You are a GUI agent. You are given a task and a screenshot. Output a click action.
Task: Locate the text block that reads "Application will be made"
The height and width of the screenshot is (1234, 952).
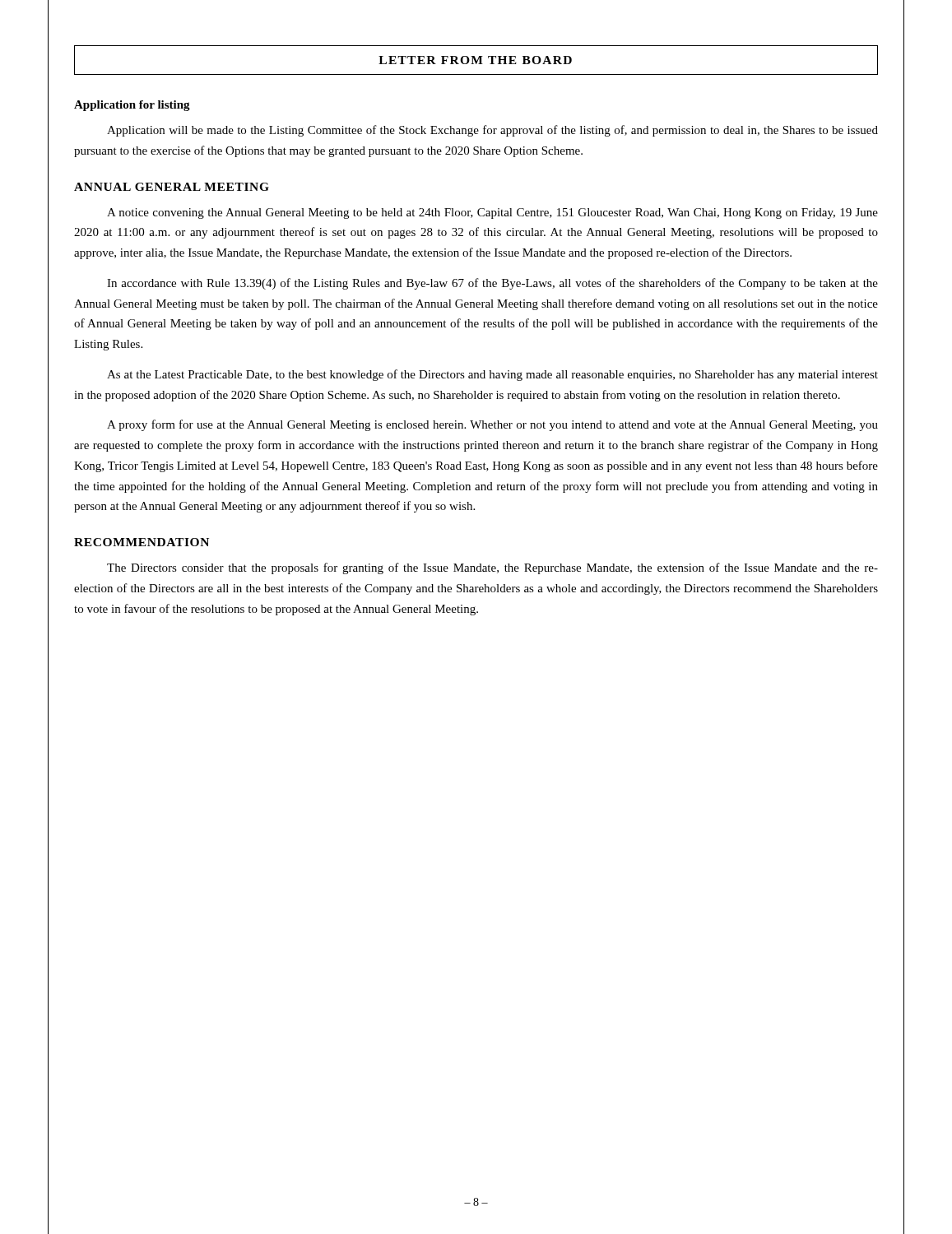pos(476,140)
